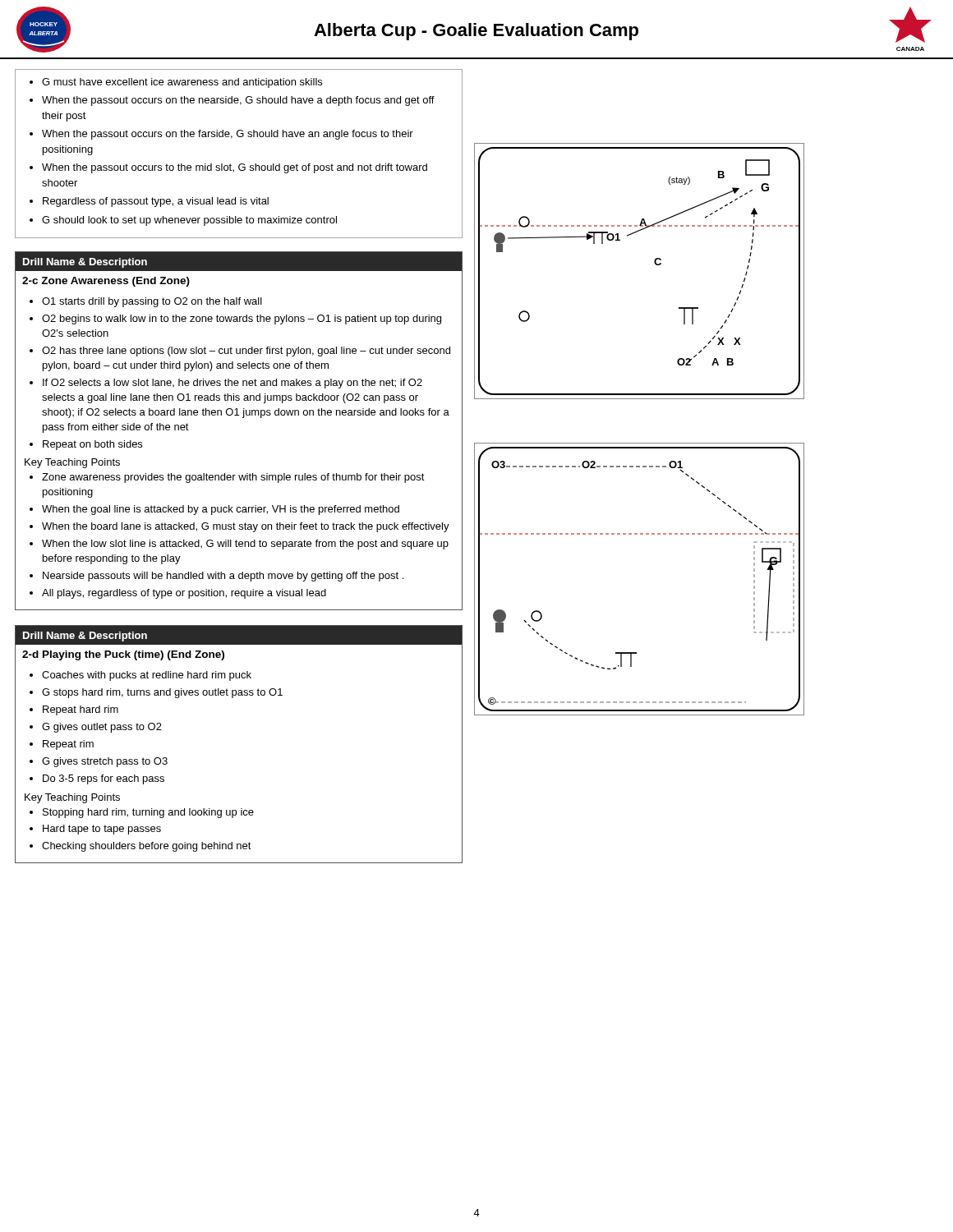Screen dimensions: 1232x953
Task: Point to the block beginning "O1 starts drill by"
Action: (152, 301)
